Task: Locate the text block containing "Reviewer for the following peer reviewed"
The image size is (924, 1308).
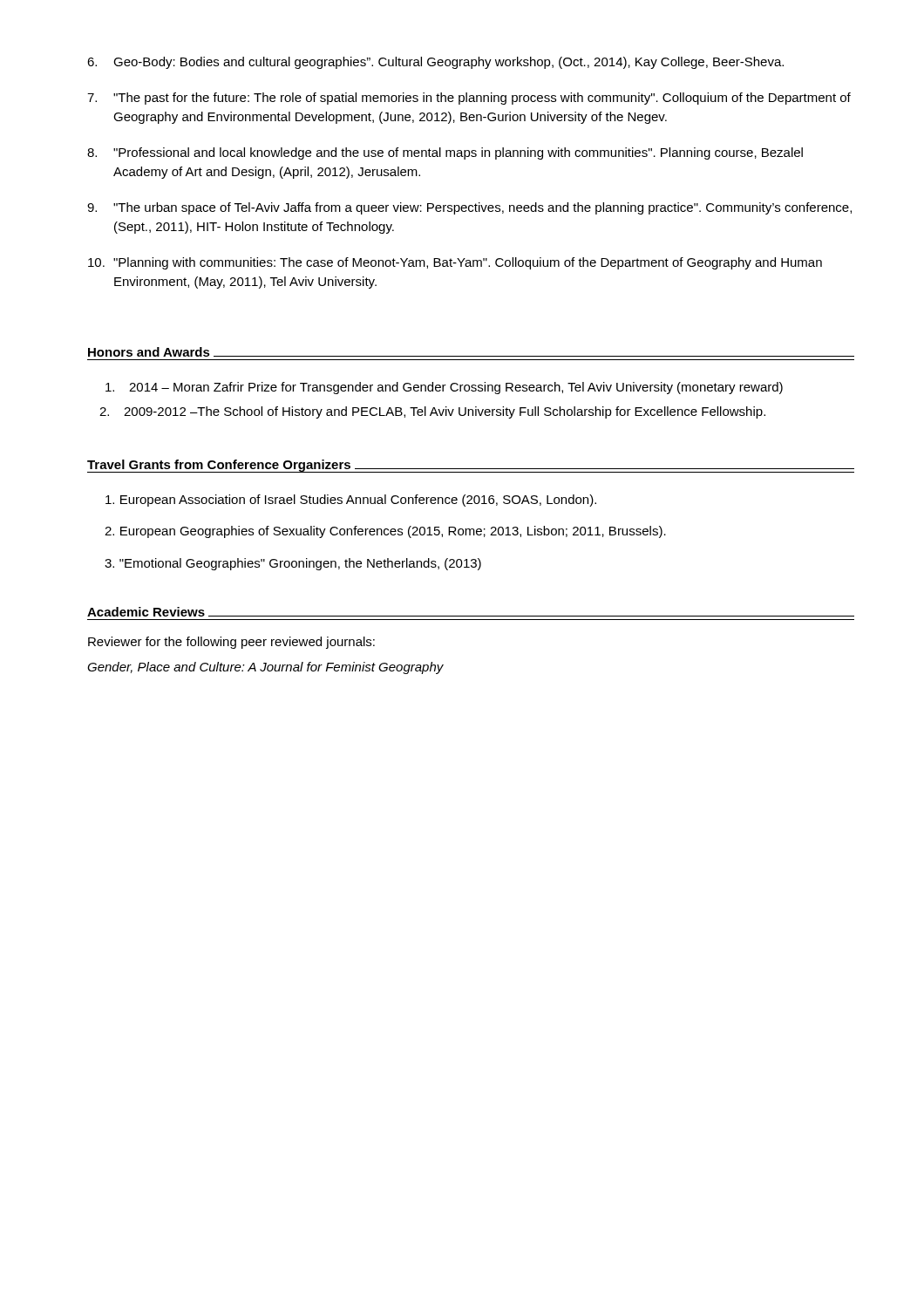Action: (x=231, y=641)
